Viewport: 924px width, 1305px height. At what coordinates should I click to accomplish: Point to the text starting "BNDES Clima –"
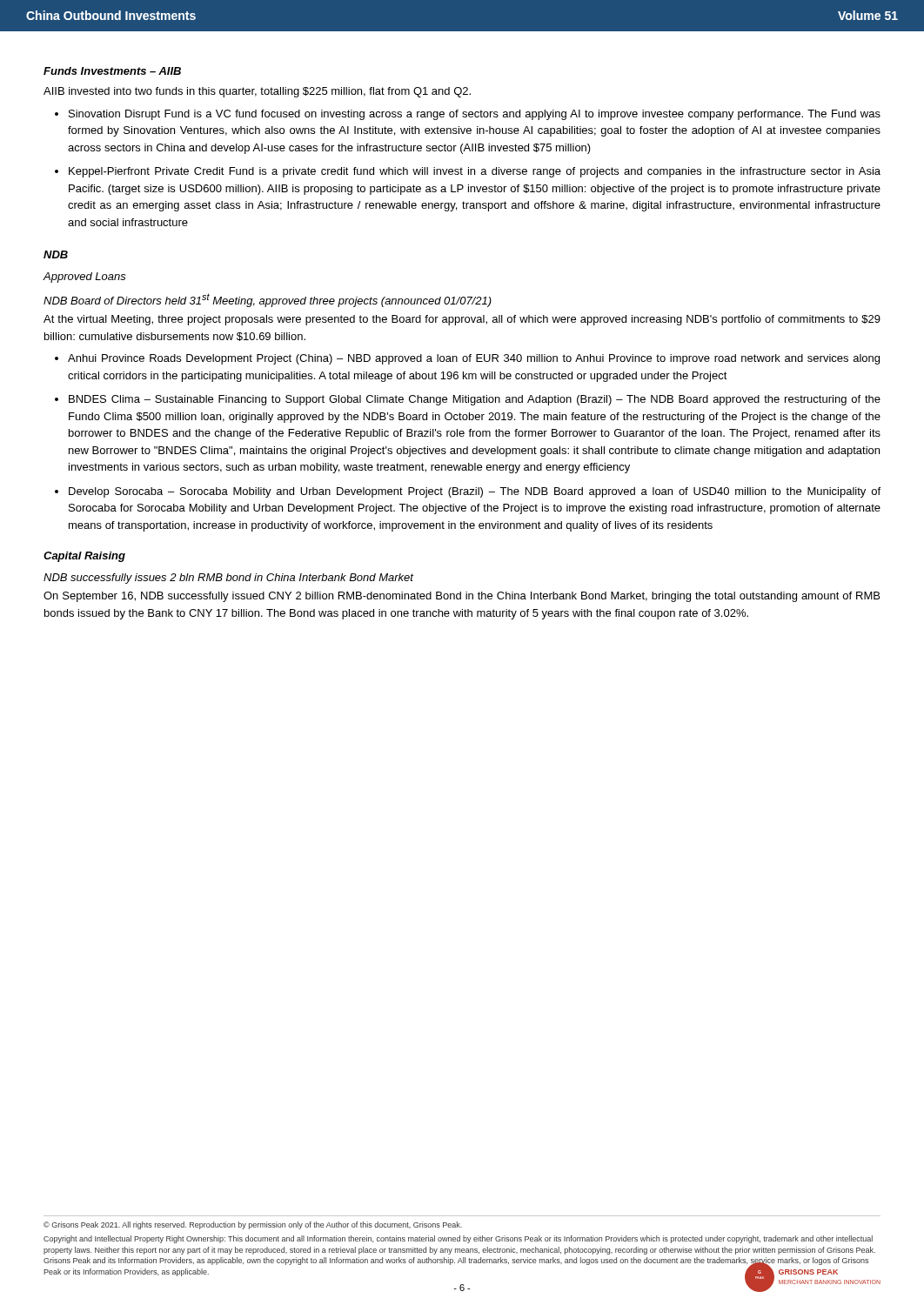474,433
